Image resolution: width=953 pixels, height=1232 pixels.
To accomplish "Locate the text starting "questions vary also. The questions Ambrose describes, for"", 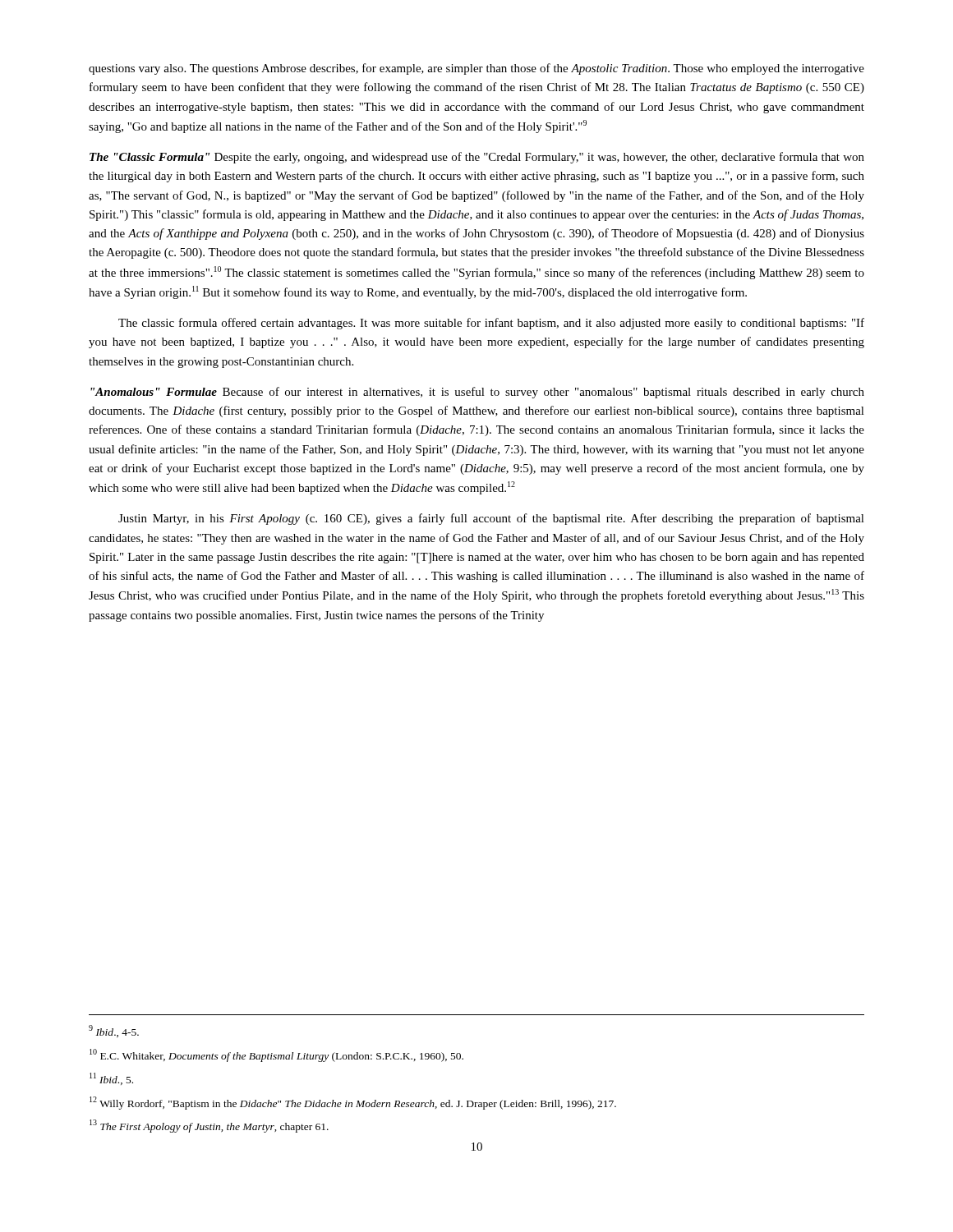I will click(476, 98).
